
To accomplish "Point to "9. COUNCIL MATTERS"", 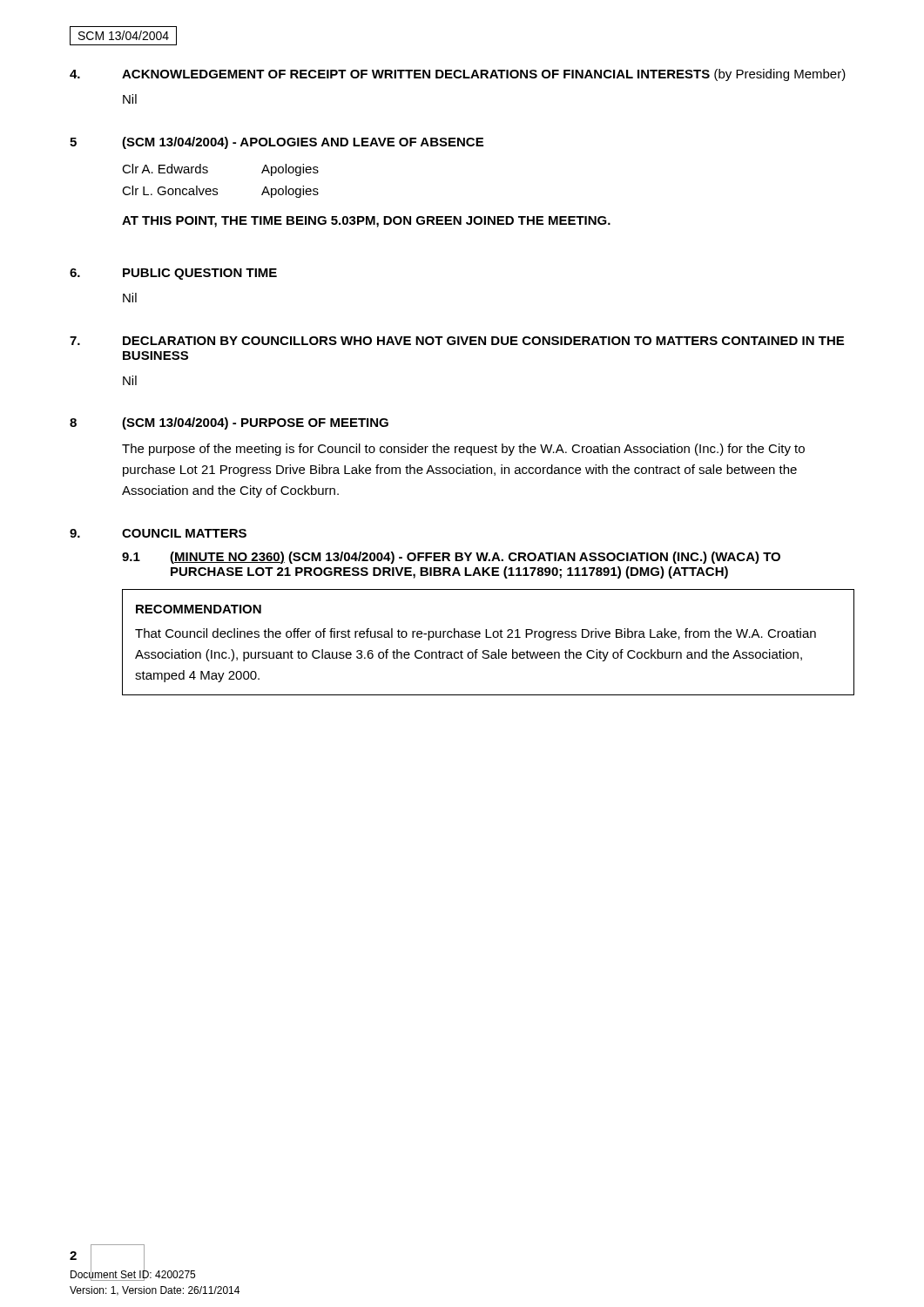I will [x=158, y=533].
